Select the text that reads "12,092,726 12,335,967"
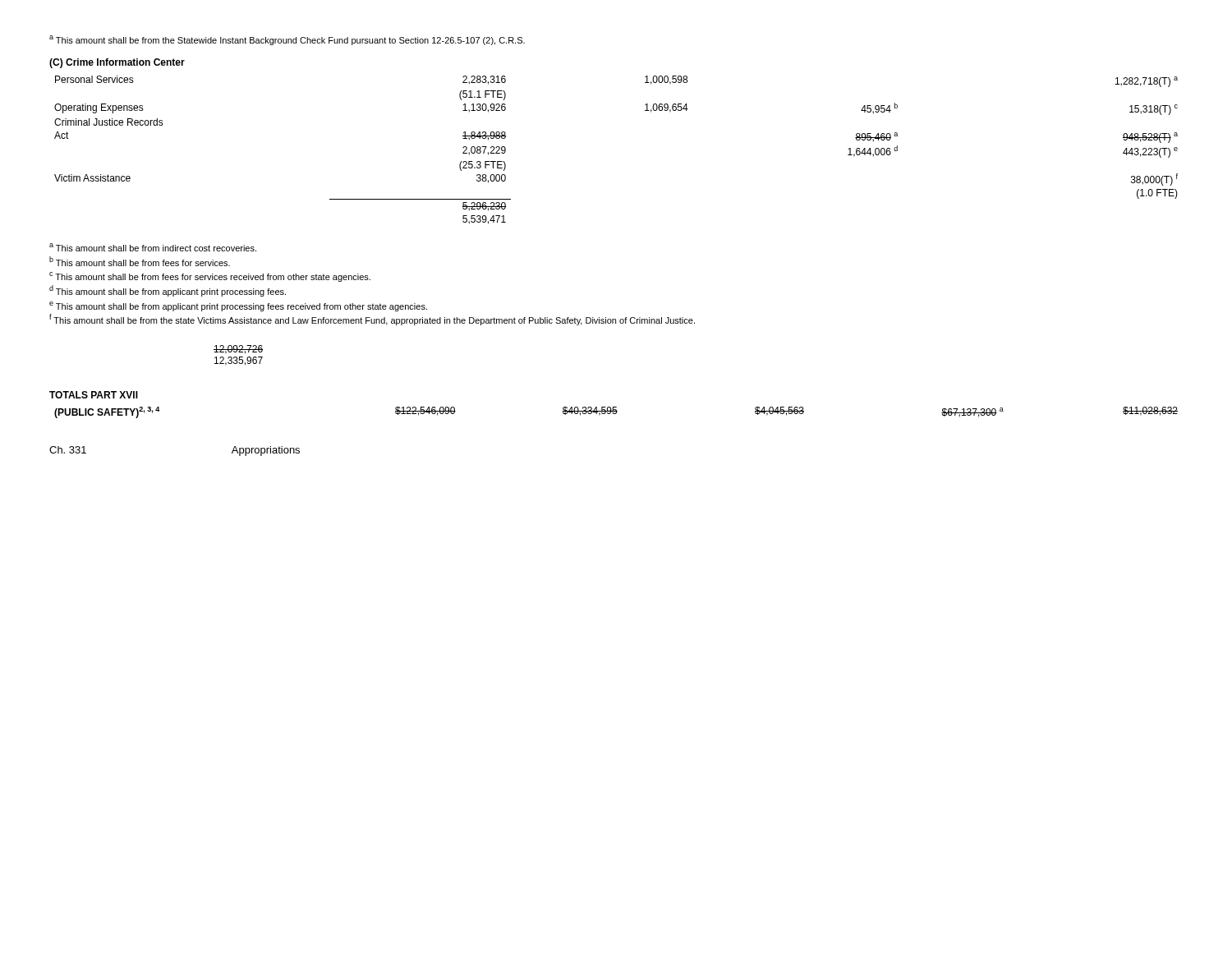Viewport: 1232px width, 953px height. coord(238,350)
